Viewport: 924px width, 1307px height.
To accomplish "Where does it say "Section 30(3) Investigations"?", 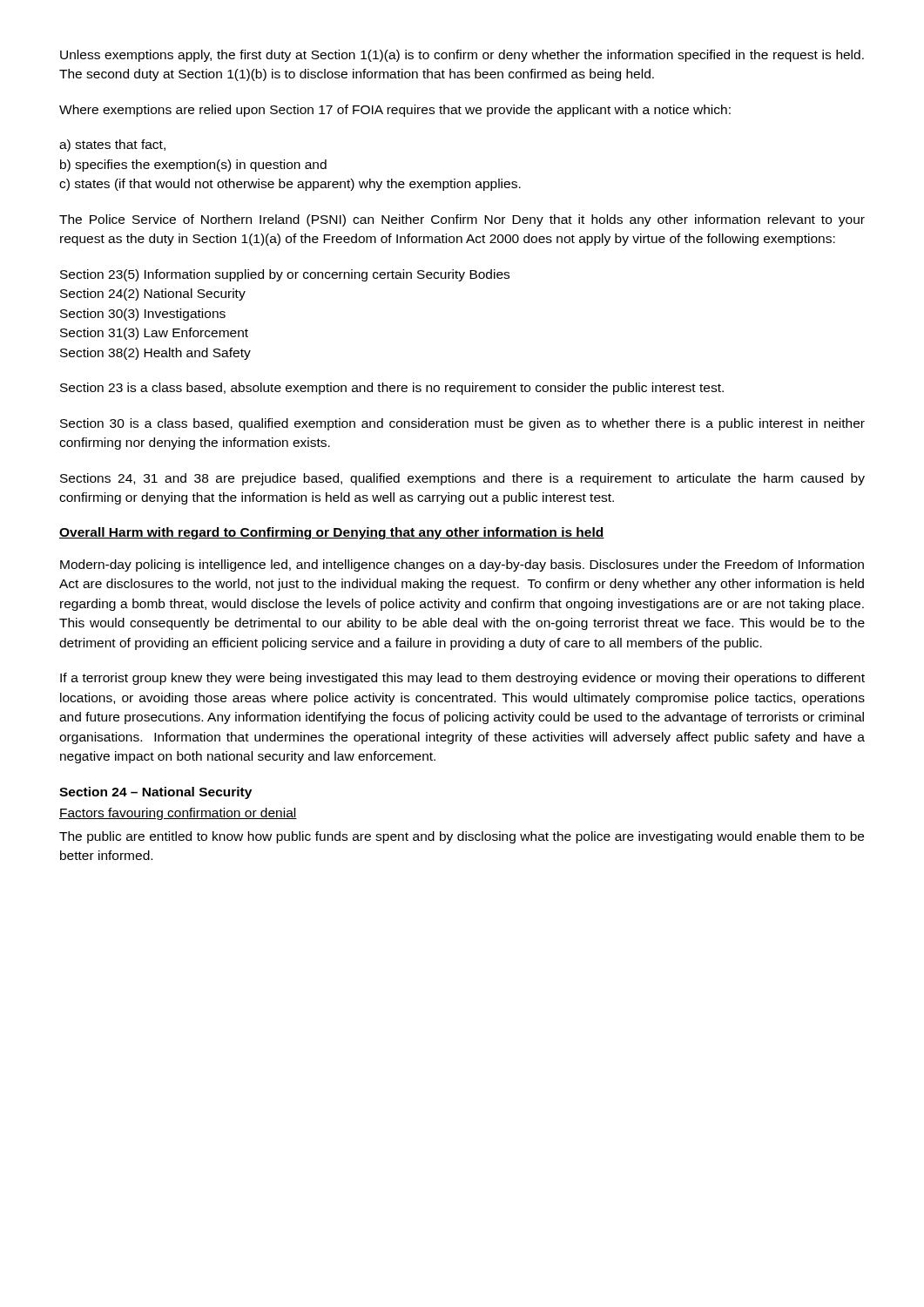I will click(x=143, y=313).
